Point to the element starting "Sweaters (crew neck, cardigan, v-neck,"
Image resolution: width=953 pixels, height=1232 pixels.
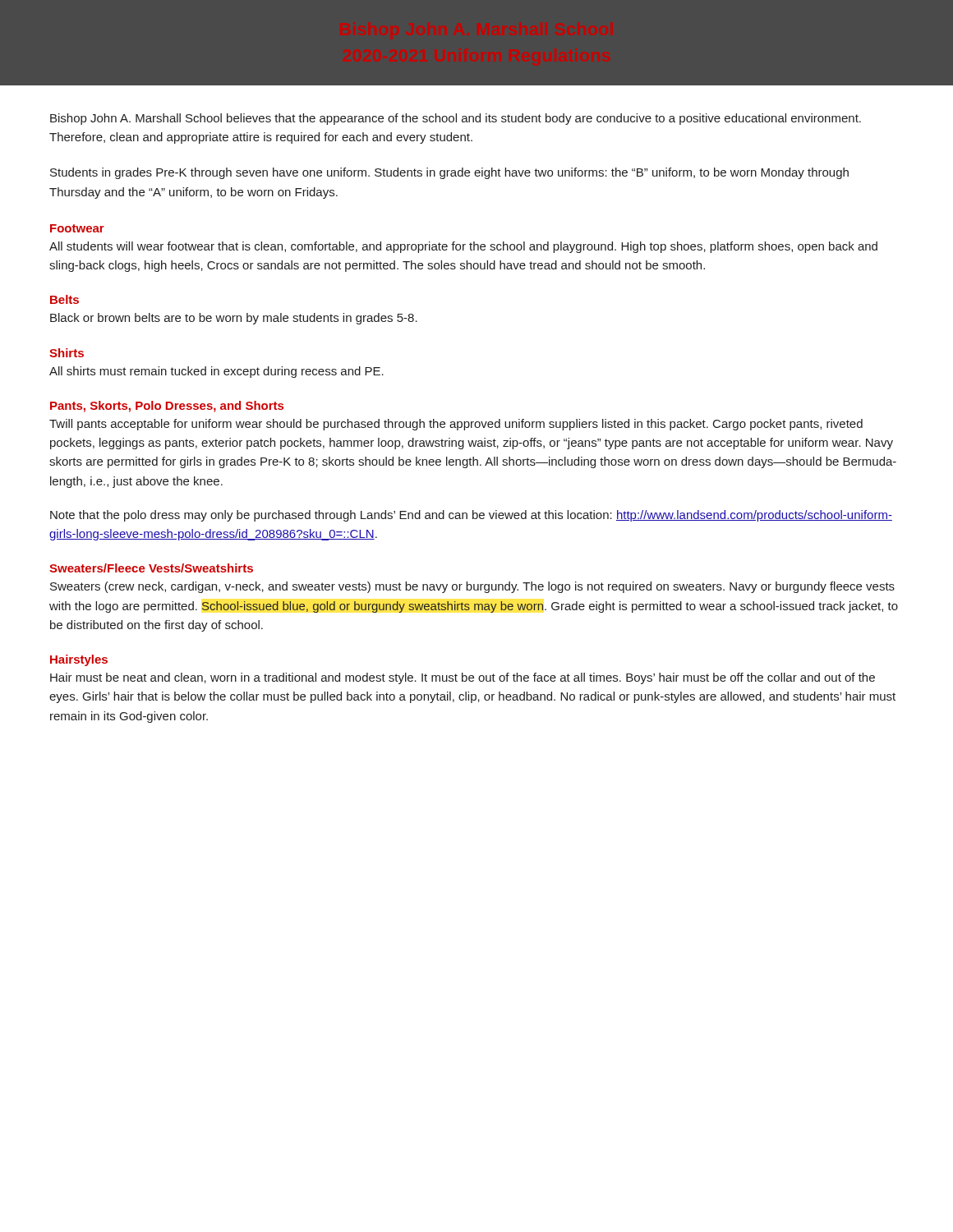pos(474,605)
